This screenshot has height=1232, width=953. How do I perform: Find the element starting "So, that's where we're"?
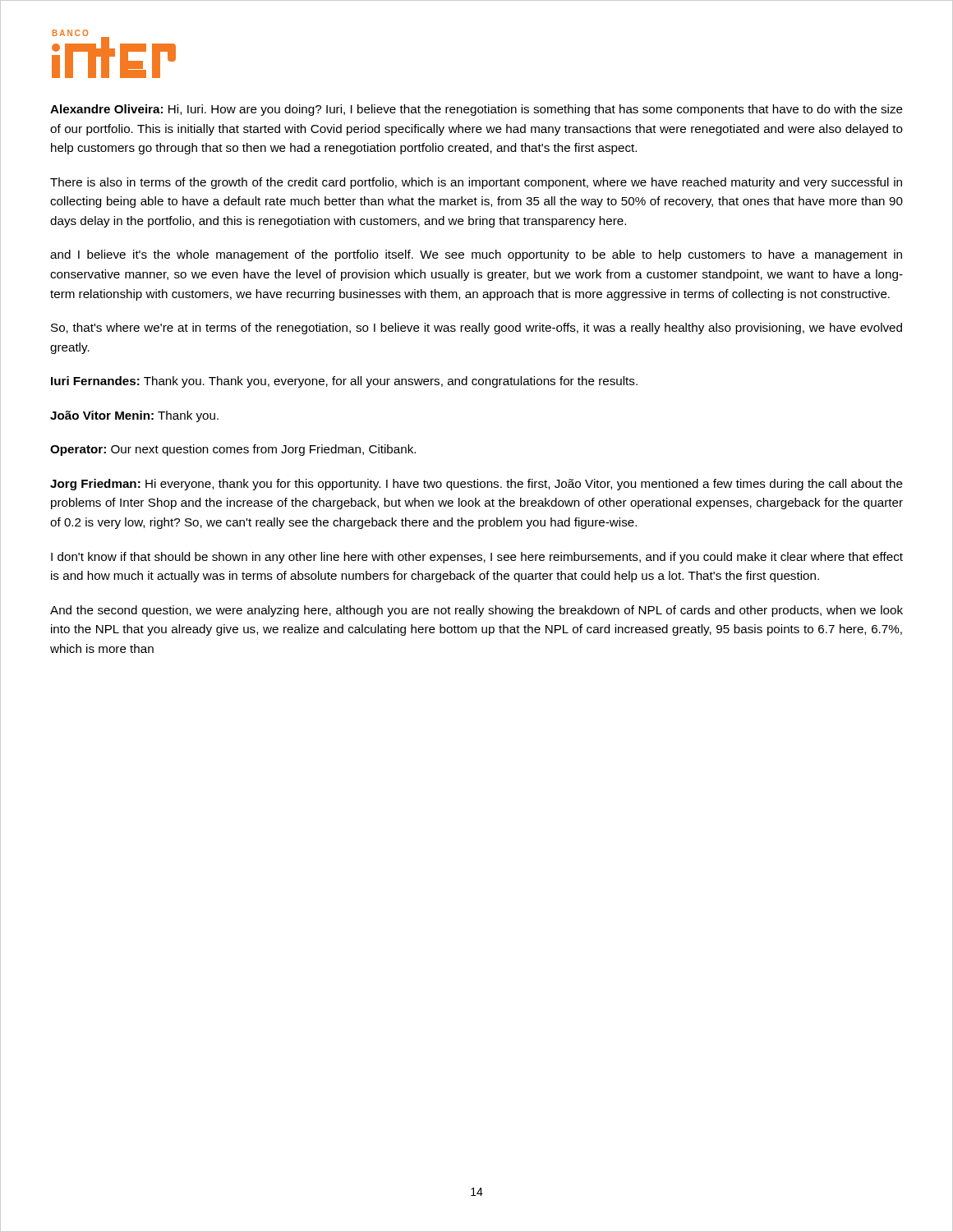pos(476,337)
